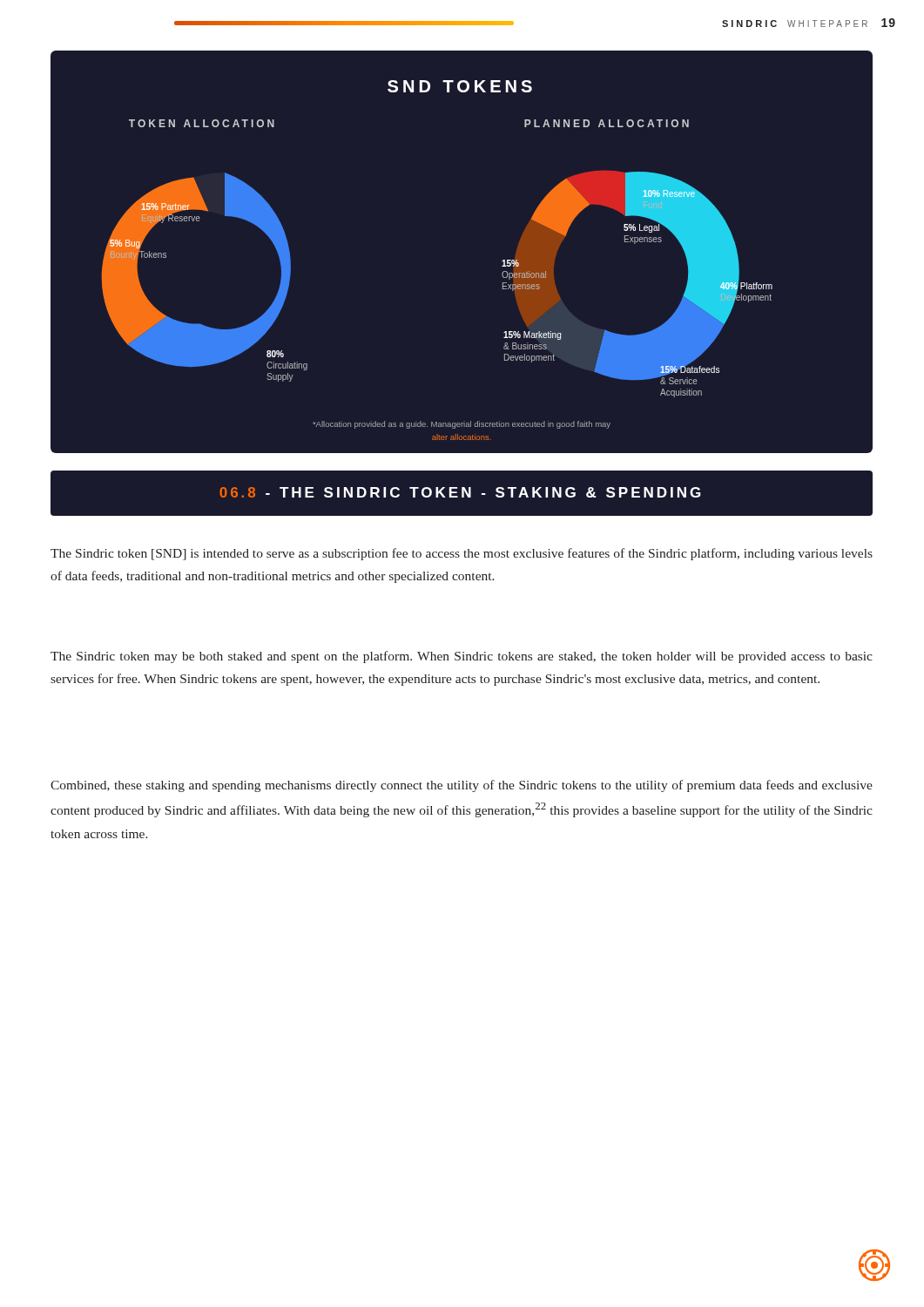
Task: Locate the text block containing "Combined, these staking"
Action: coord(462,809)
